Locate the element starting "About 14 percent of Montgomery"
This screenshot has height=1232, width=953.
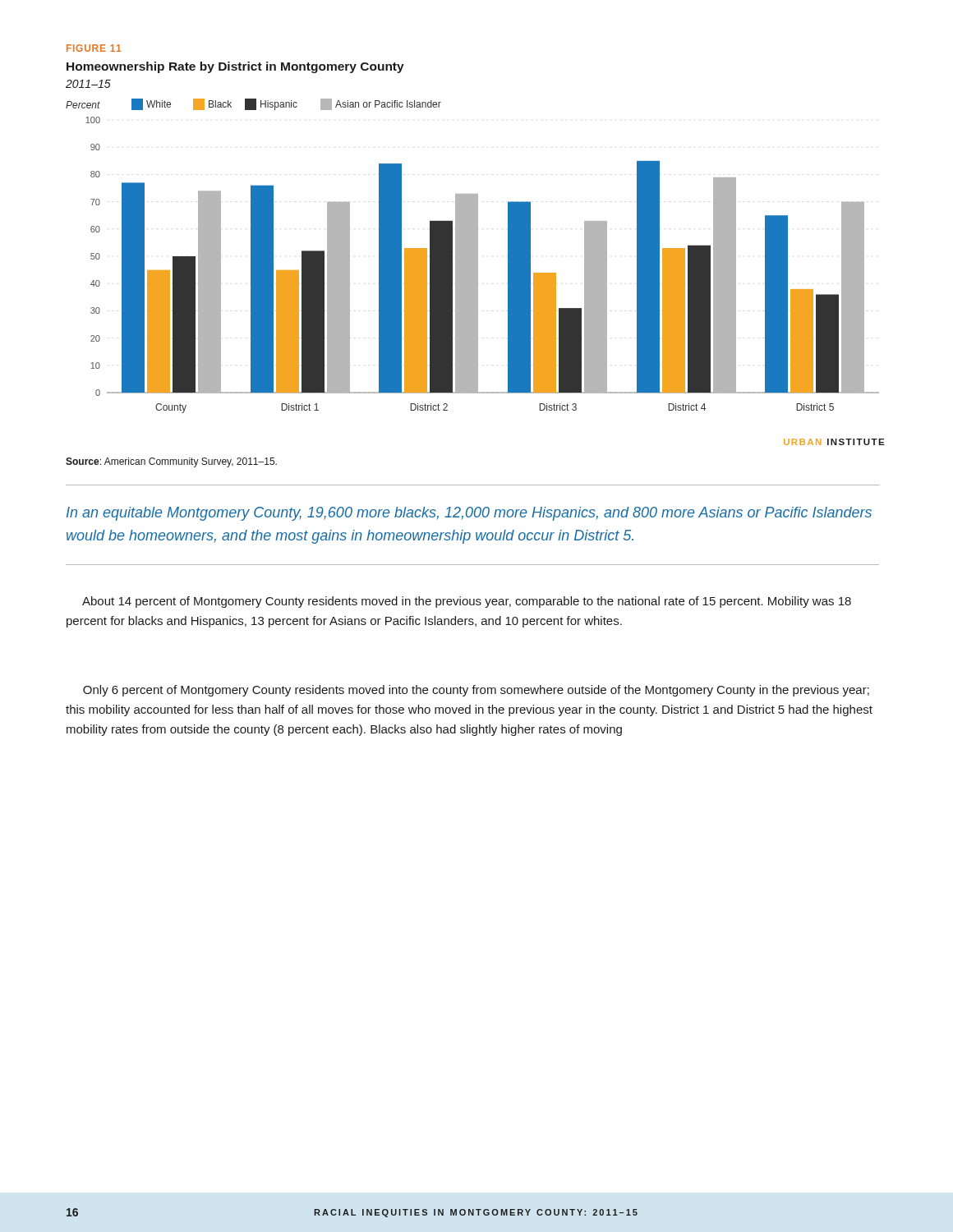pos(459,611)
